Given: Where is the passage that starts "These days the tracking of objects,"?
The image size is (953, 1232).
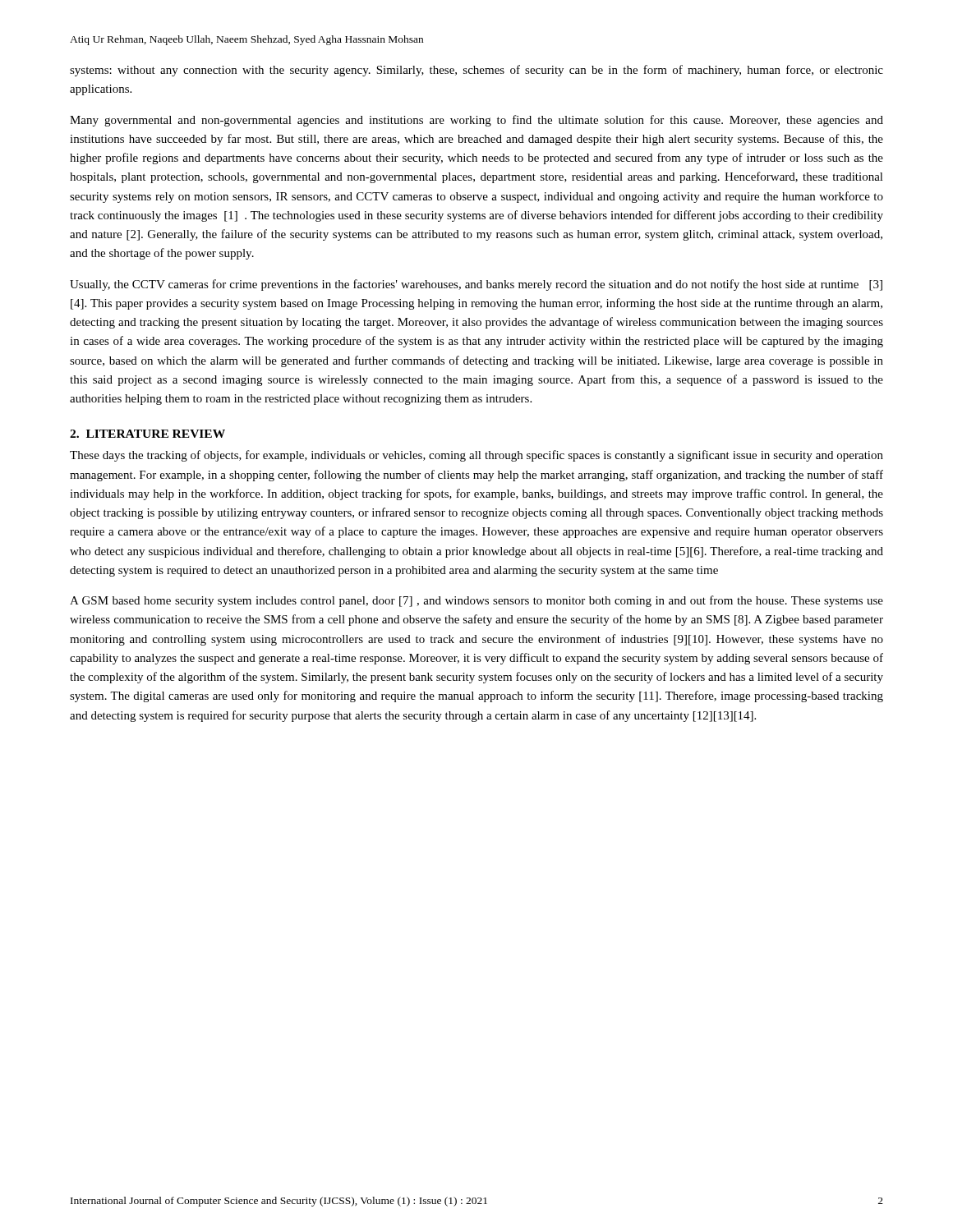Looking at the screenshot, I should [476, 513].
